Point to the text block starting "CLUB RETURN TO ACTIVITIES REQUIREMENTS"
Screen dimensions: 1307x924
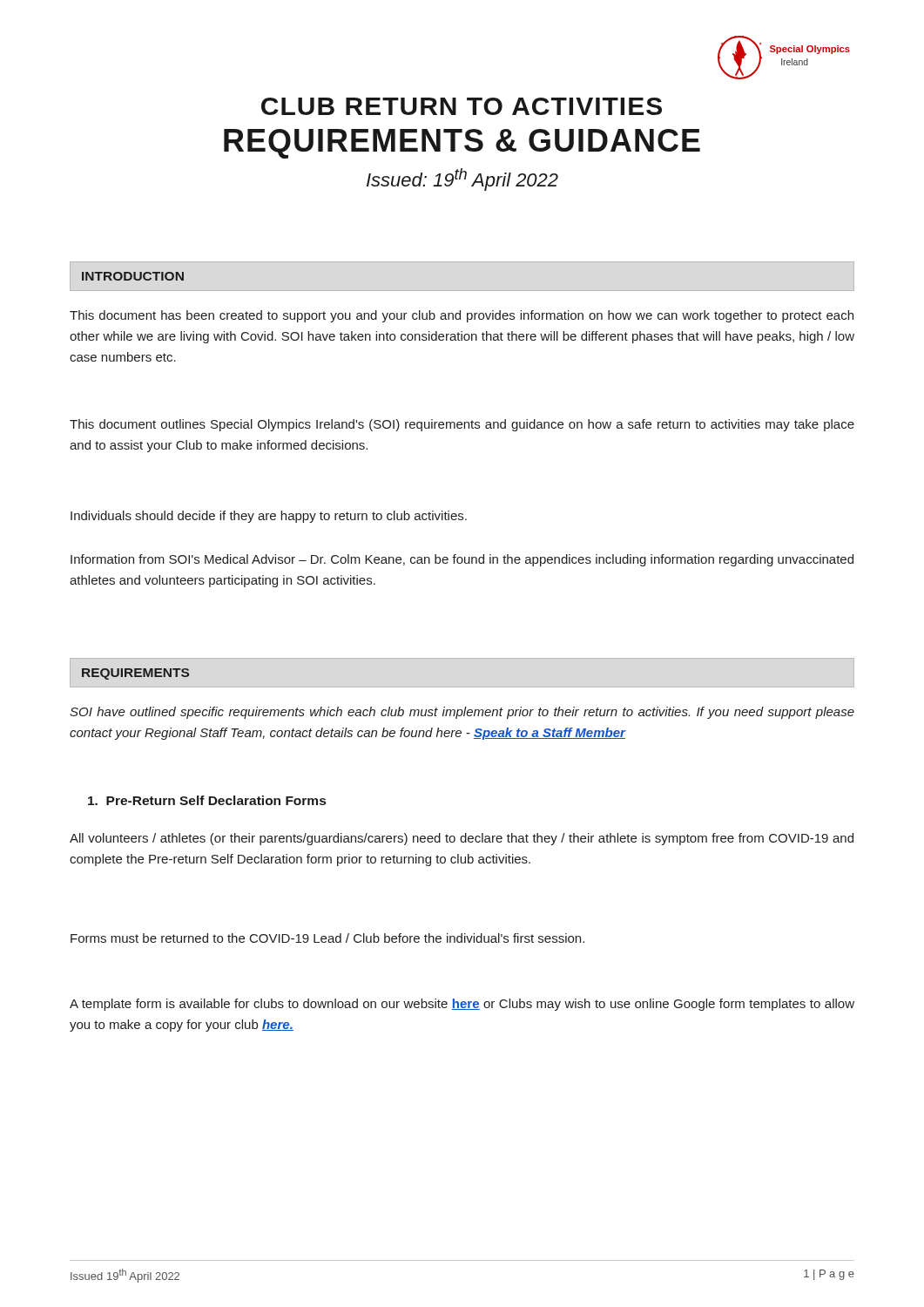[x=462, y=142]
